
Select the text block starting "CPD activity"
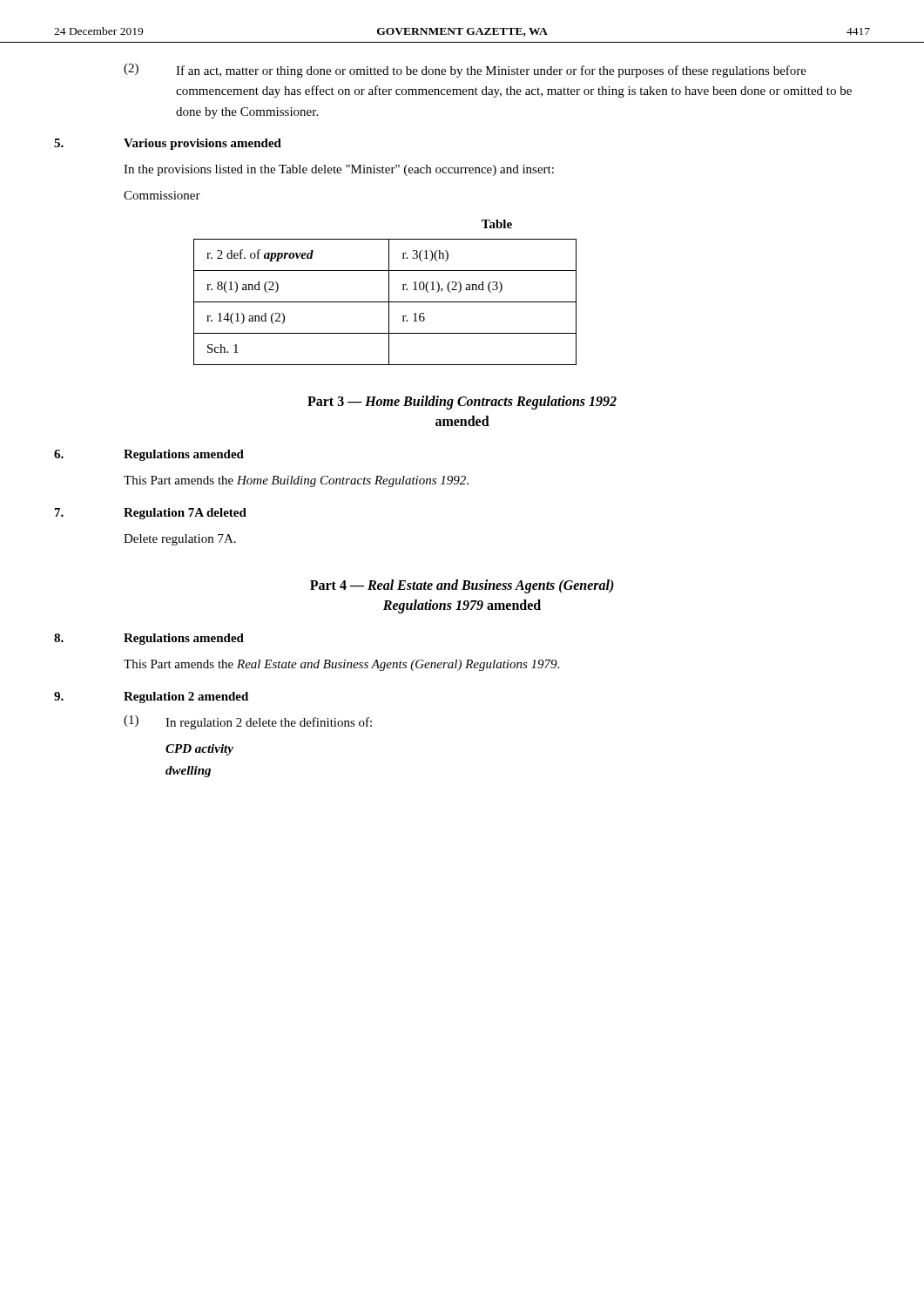click(199, 748)
